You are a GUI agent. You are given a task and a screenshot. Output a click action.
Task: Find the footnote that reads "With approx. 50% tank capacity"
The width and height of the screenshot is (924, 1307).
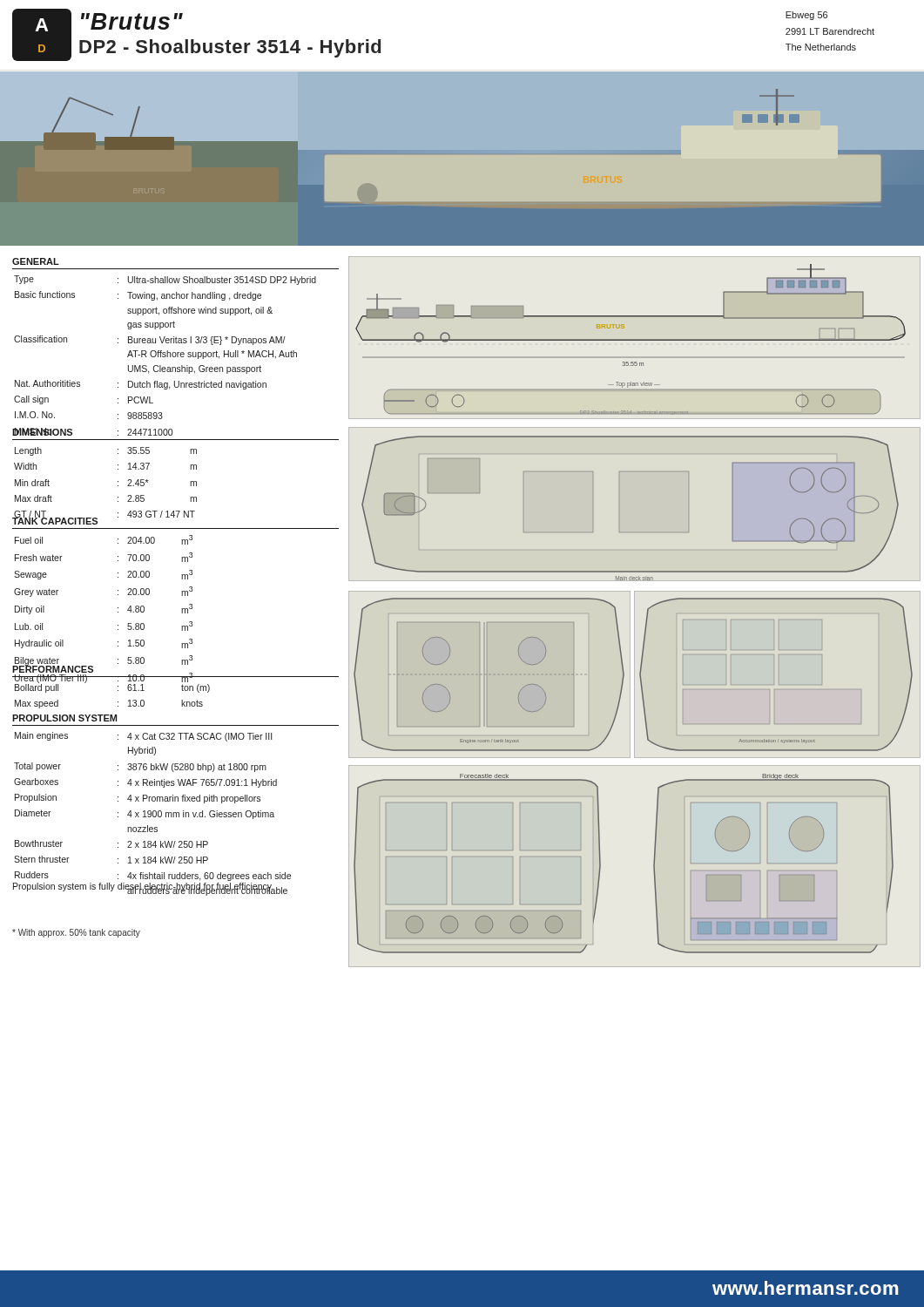pos(76,933)
